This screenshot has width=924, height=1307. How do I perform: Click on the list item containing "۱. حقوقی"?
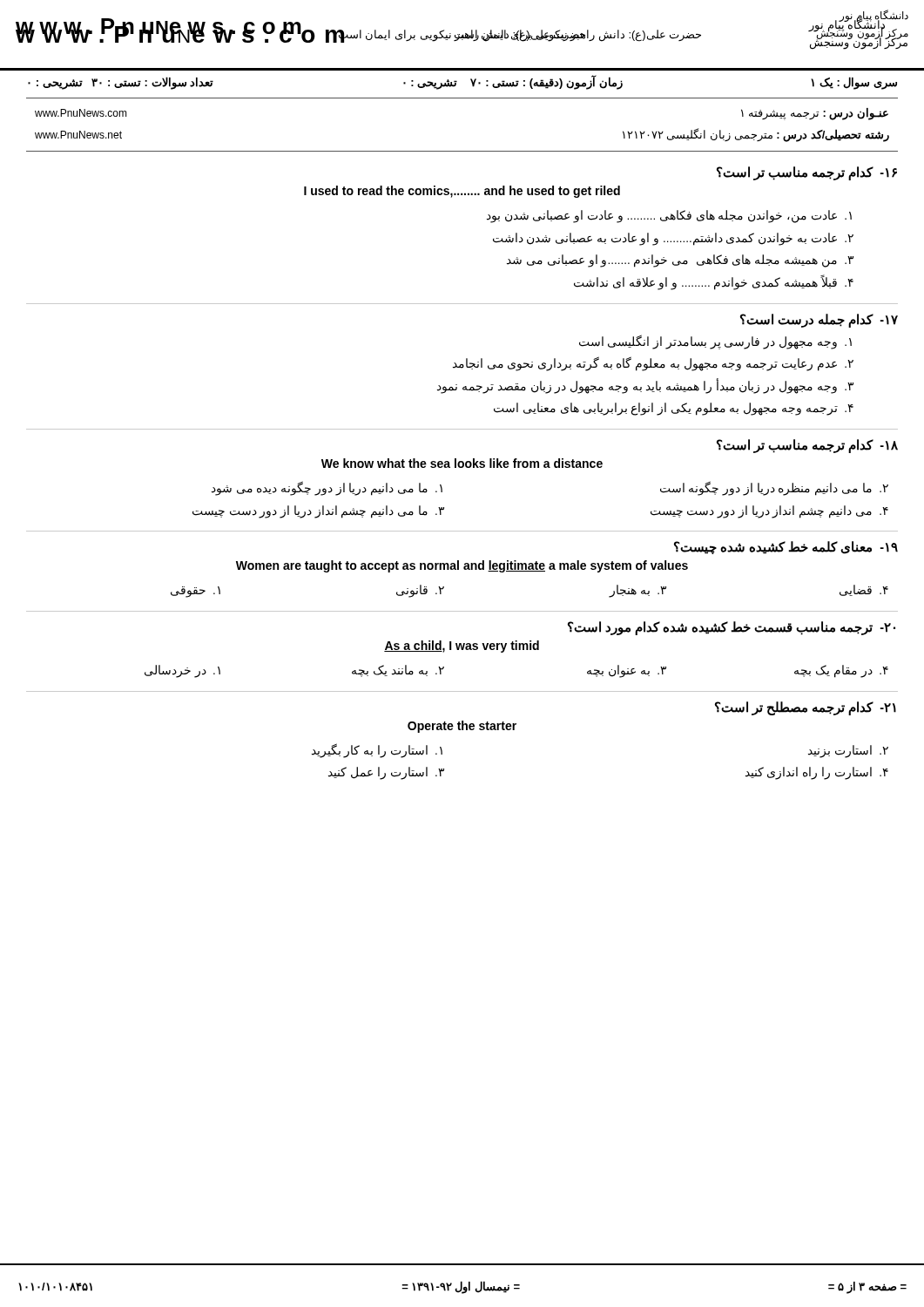[x=196, y=591]
